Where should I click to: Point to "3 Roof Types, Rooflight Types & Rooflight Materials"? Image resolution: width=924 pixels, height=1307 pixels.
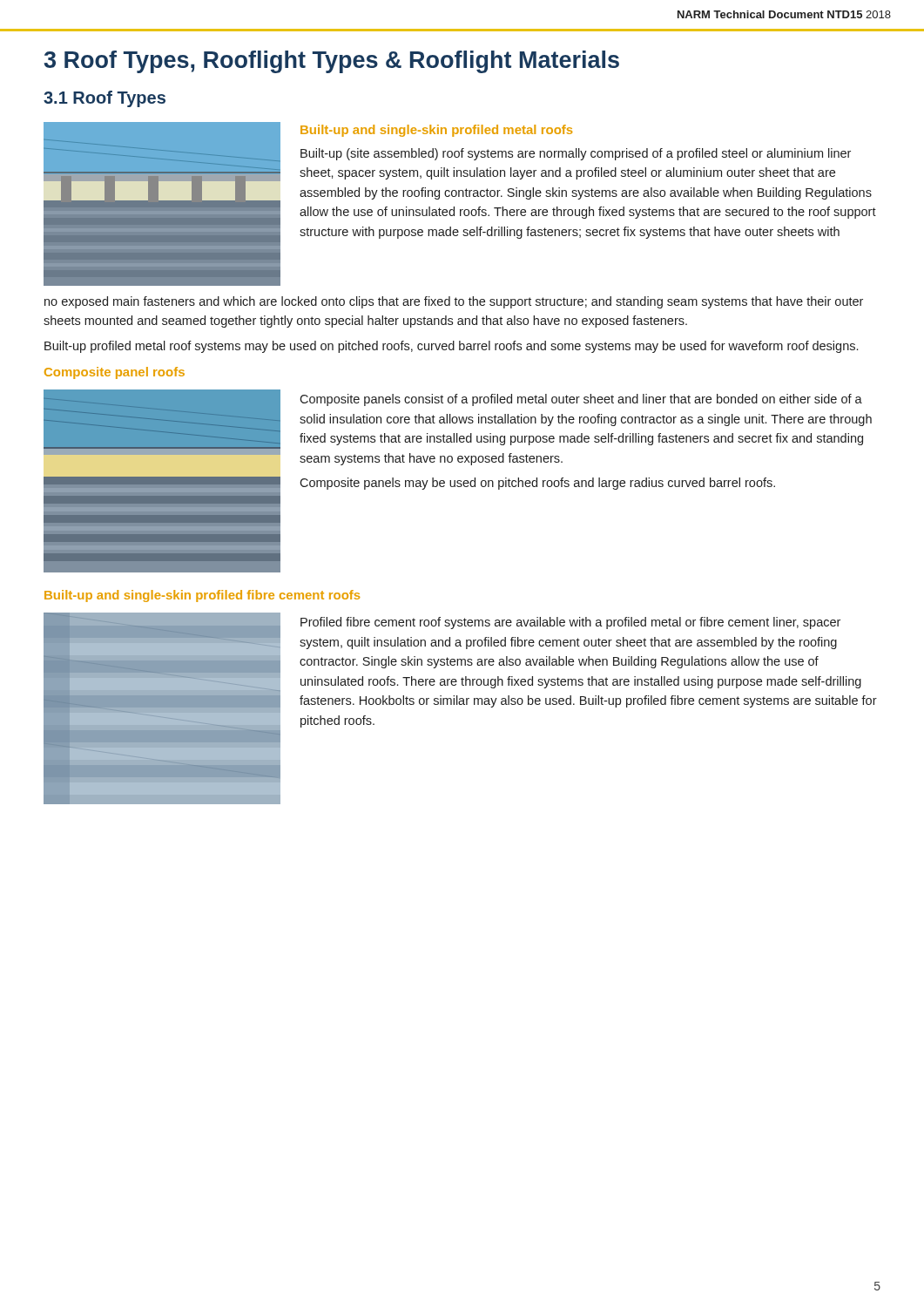click(x=332, y=60)
